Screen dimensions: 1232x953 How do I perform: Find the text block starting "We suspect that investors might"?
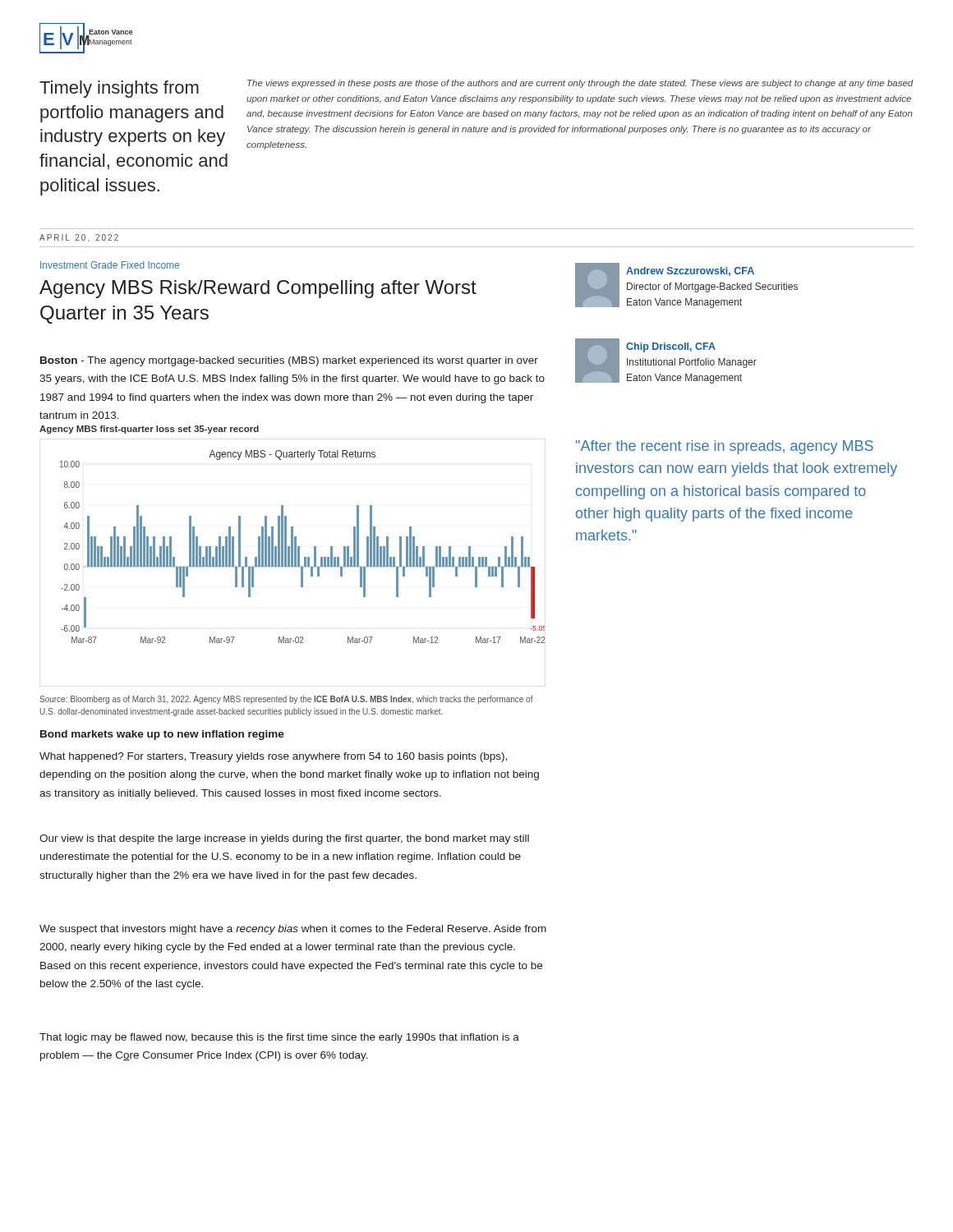293,956
